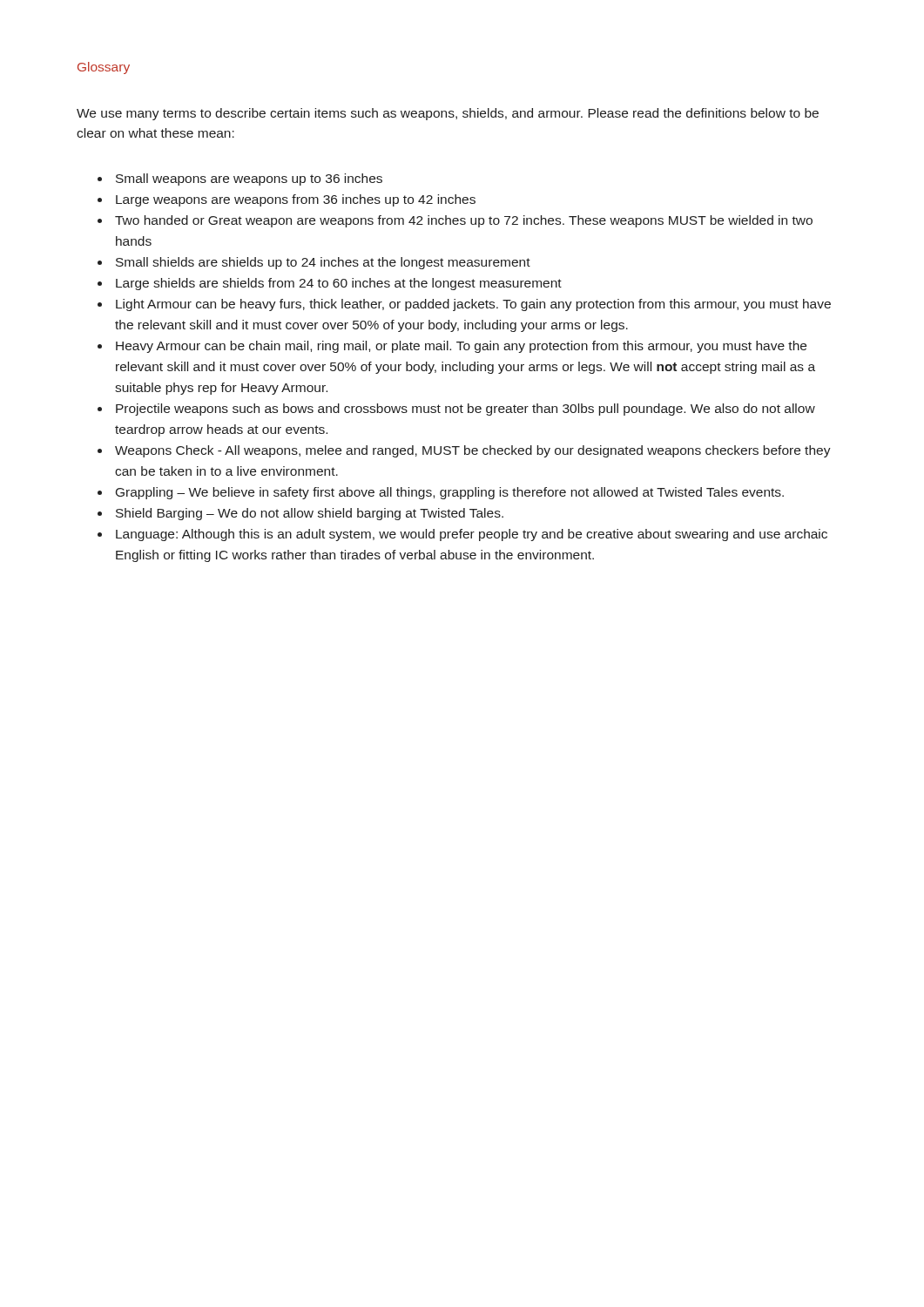Point to the block beginning "Light Armour can be heavy furs,"
Image resolution: width=924 pixels, height=1307 pixels.
click(x=479, y=314)
